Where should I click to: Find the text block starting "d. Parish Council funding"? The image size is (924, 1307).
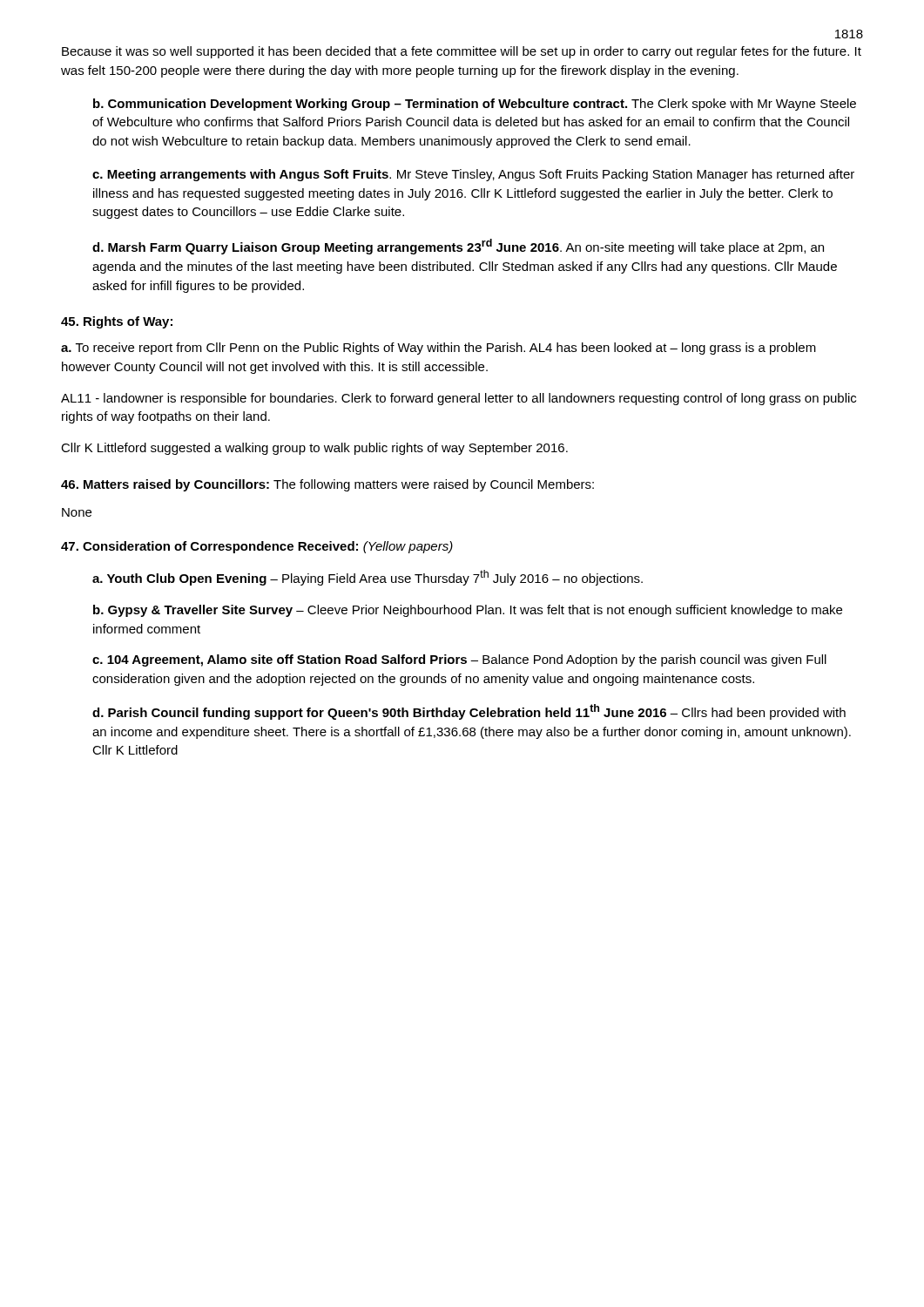coord(472,730)
